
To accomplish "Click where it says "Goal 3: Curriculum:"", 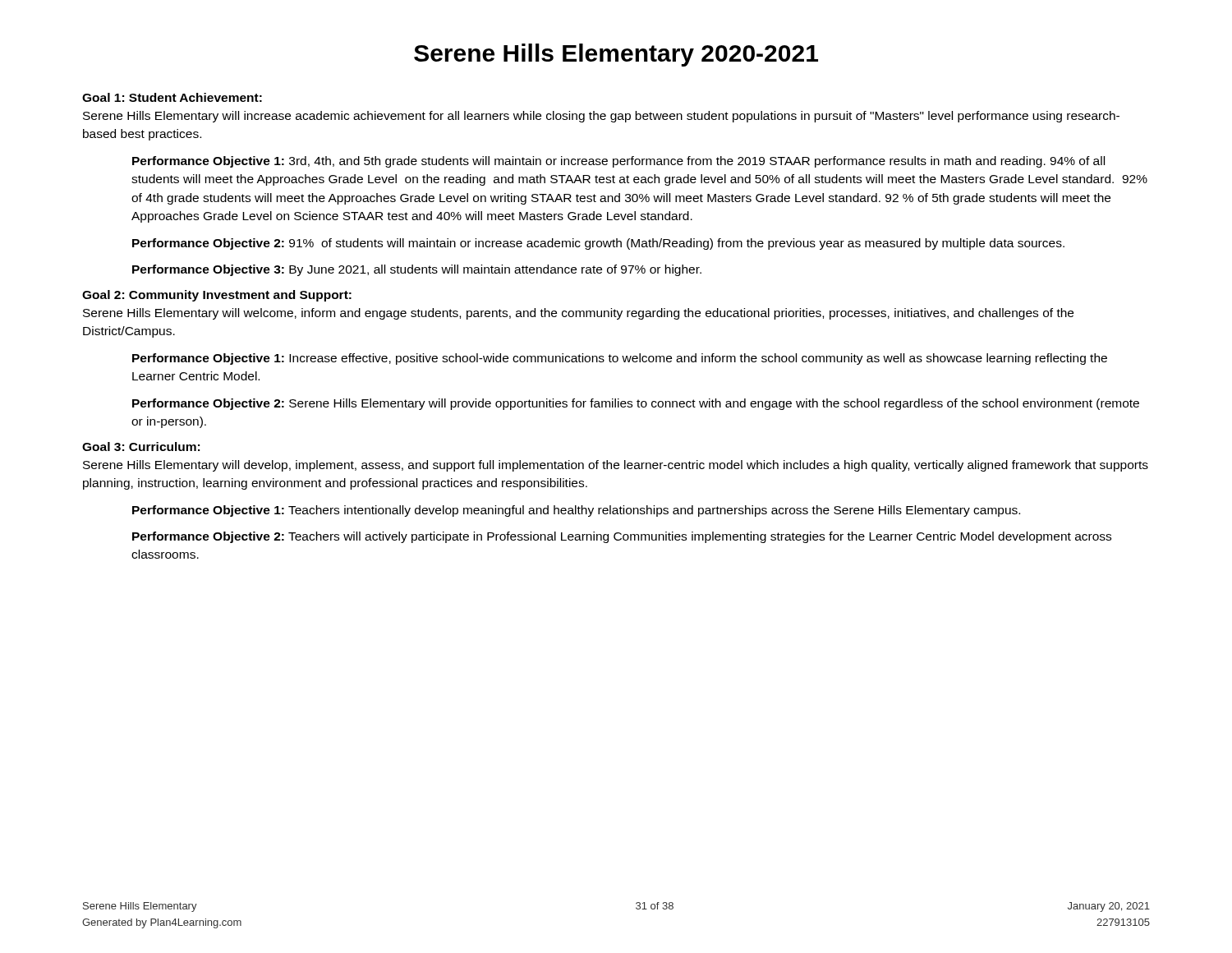I will [x=142, y=446].
